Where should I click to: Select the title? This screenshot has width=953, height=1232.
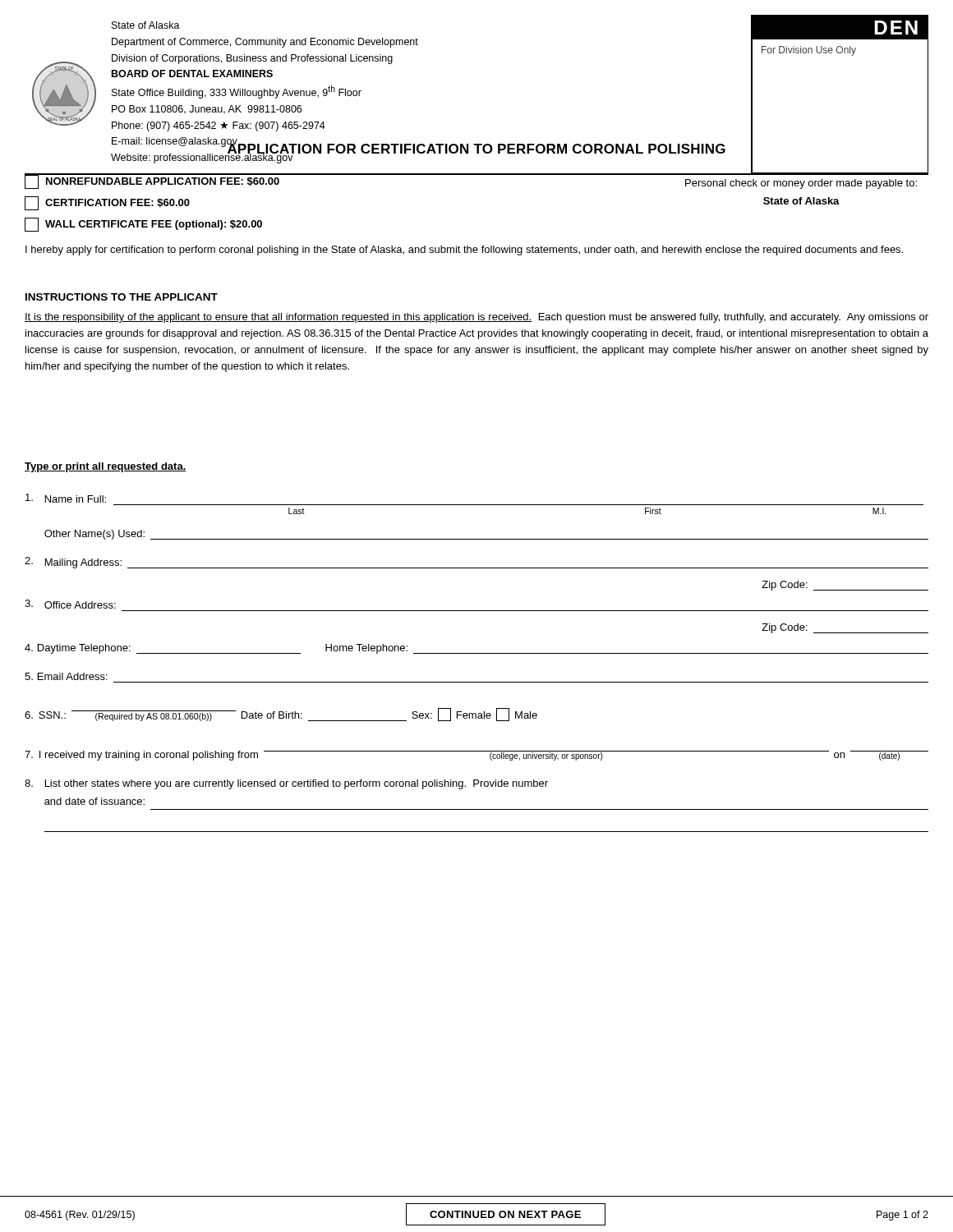[x=476, y=149]
